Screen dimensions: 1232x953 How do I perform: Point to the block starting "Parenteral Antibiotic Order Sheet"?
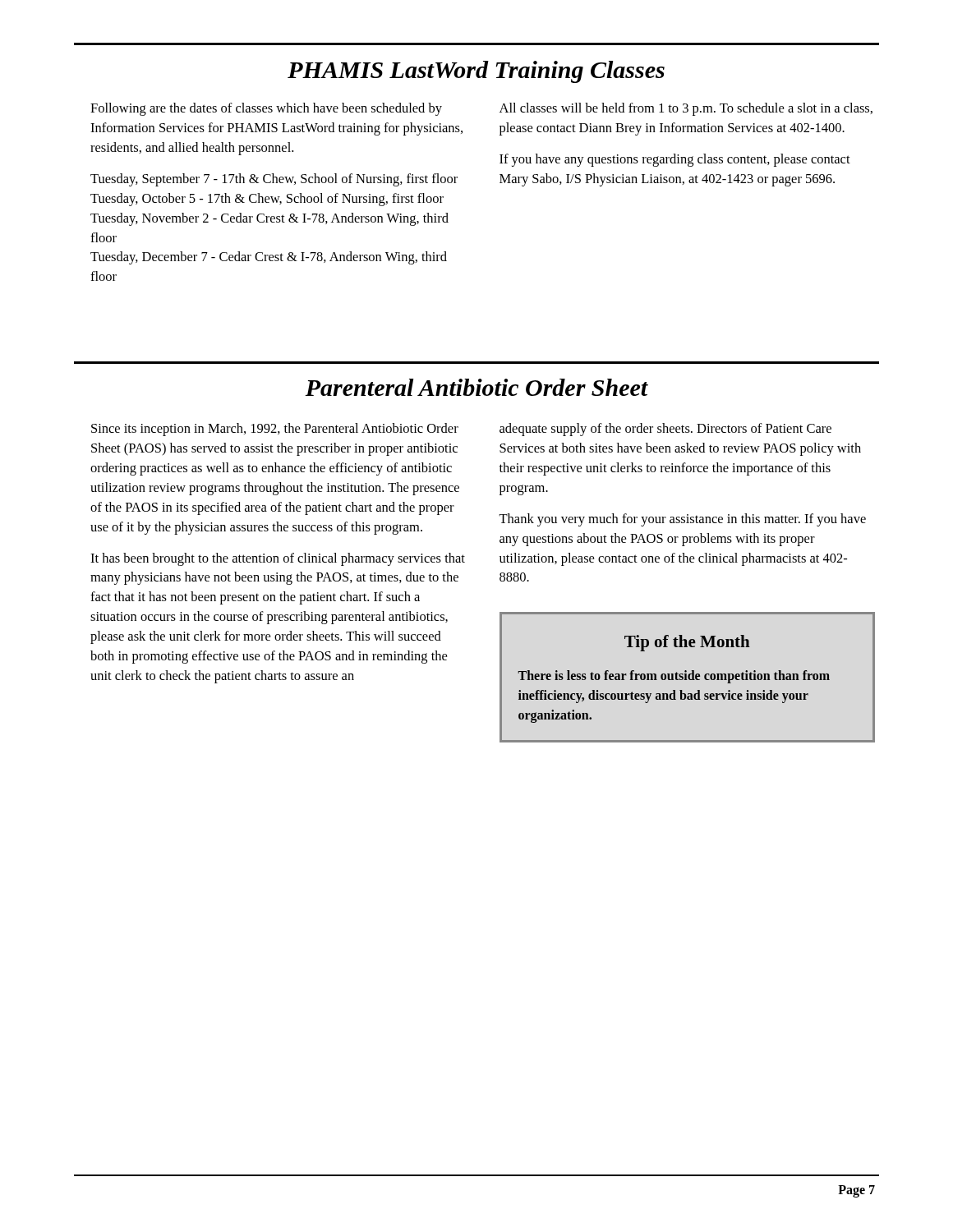pyautogui.click(x=476, y=387)
